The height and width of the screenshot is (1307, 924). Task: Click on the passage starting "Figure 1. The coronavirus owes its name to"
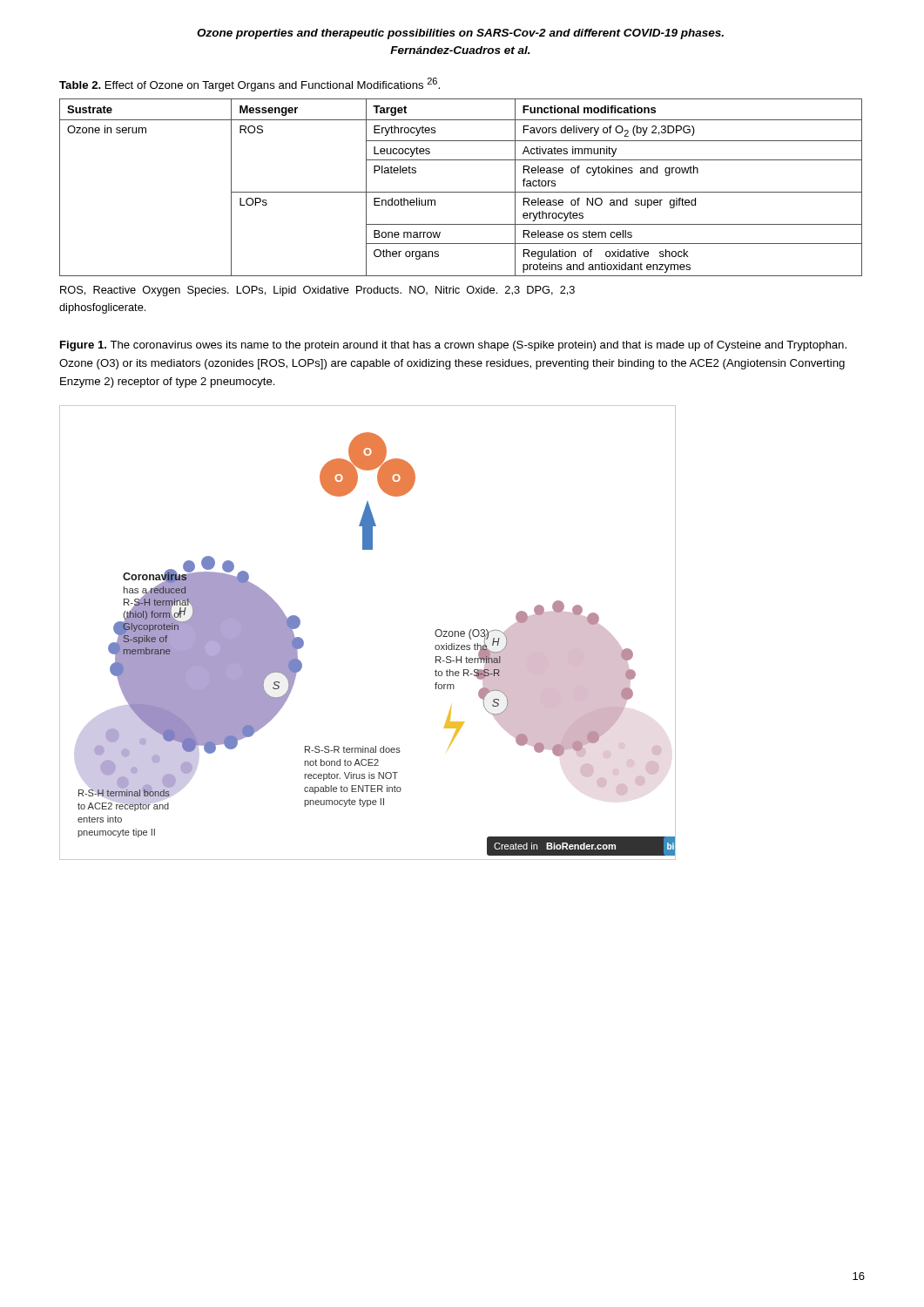click(x=453, y=363)
